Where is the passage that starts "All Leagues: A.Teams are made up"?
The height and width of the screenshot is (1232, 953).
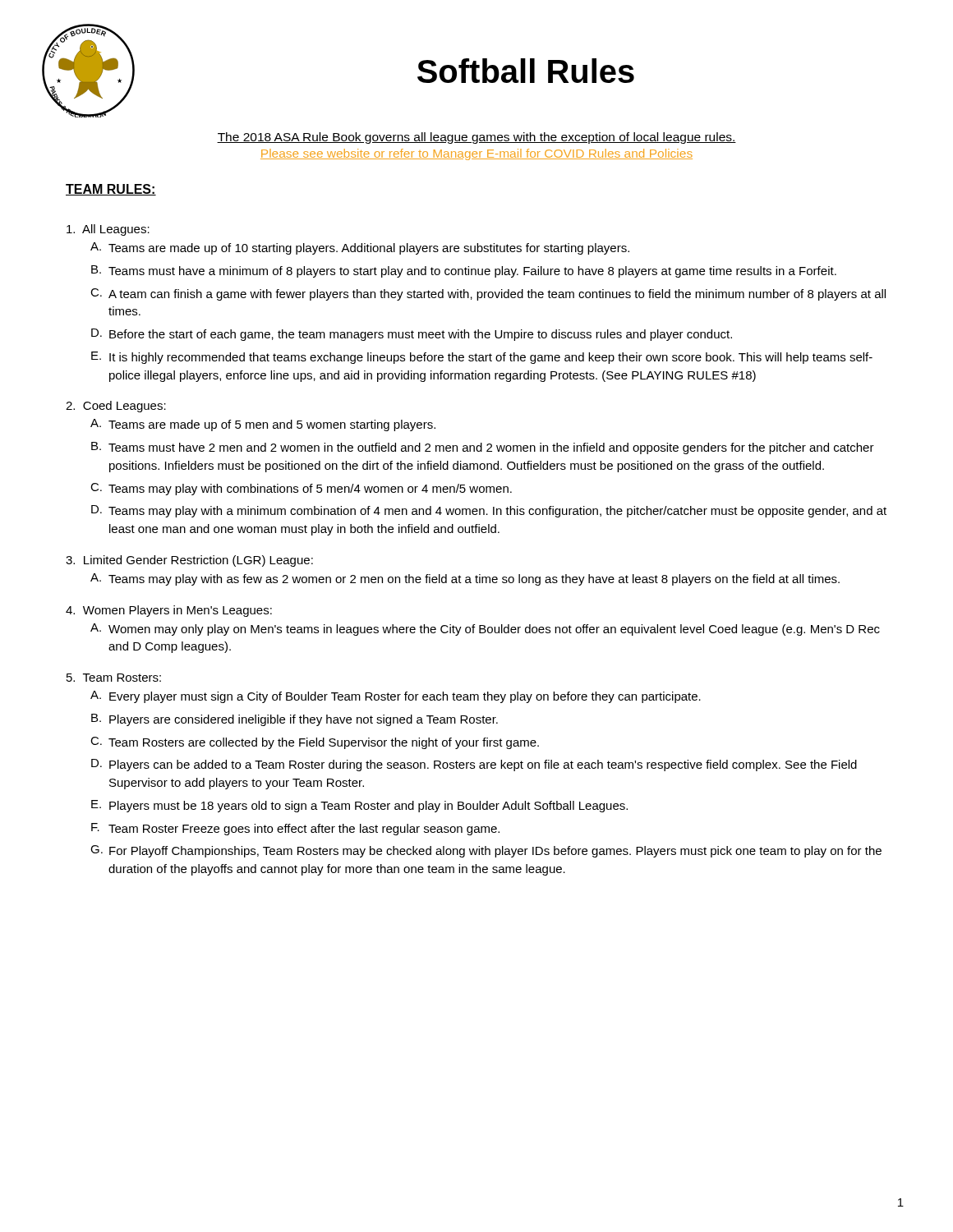point(485,303)
